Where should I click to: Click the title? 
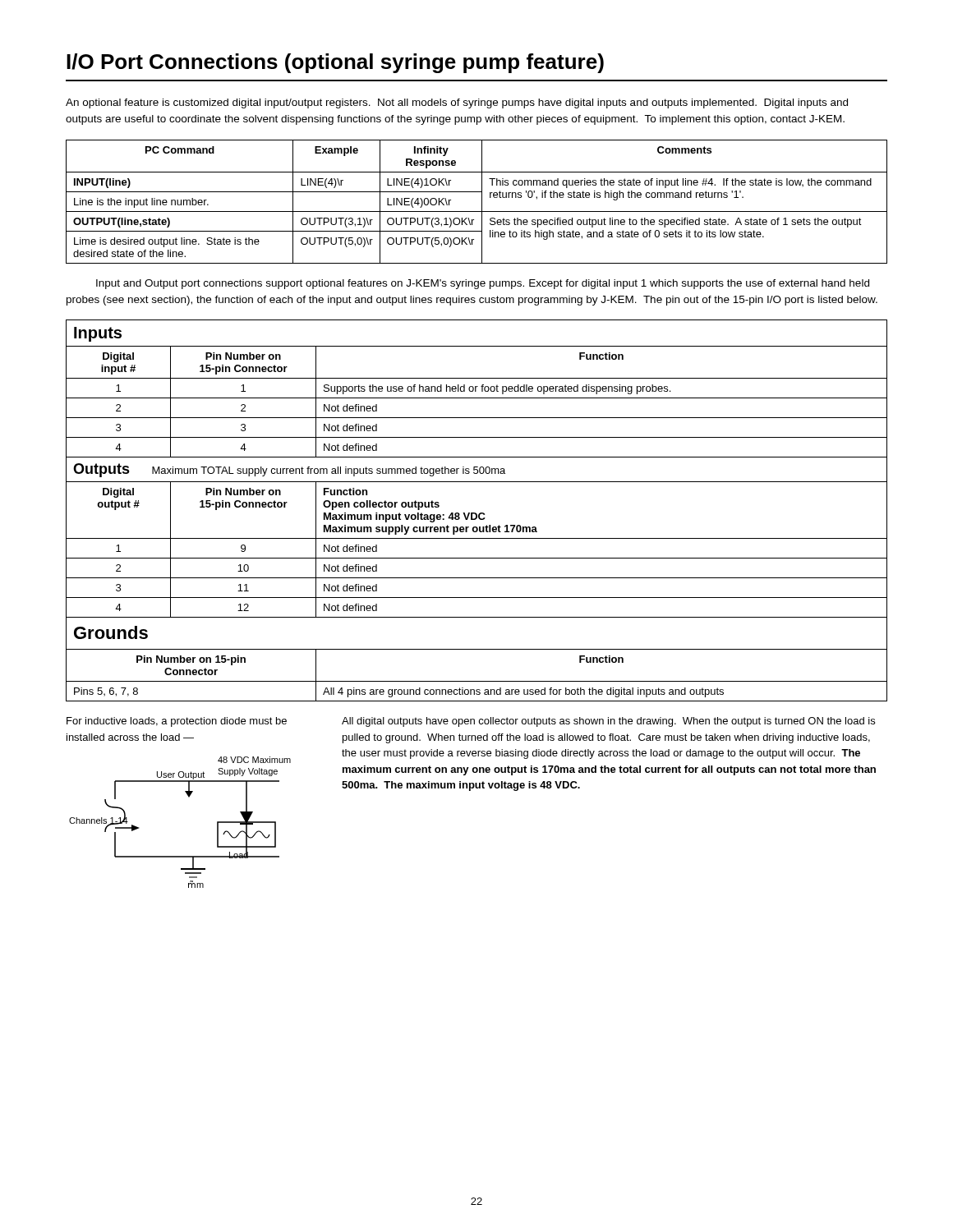[476, 65]
